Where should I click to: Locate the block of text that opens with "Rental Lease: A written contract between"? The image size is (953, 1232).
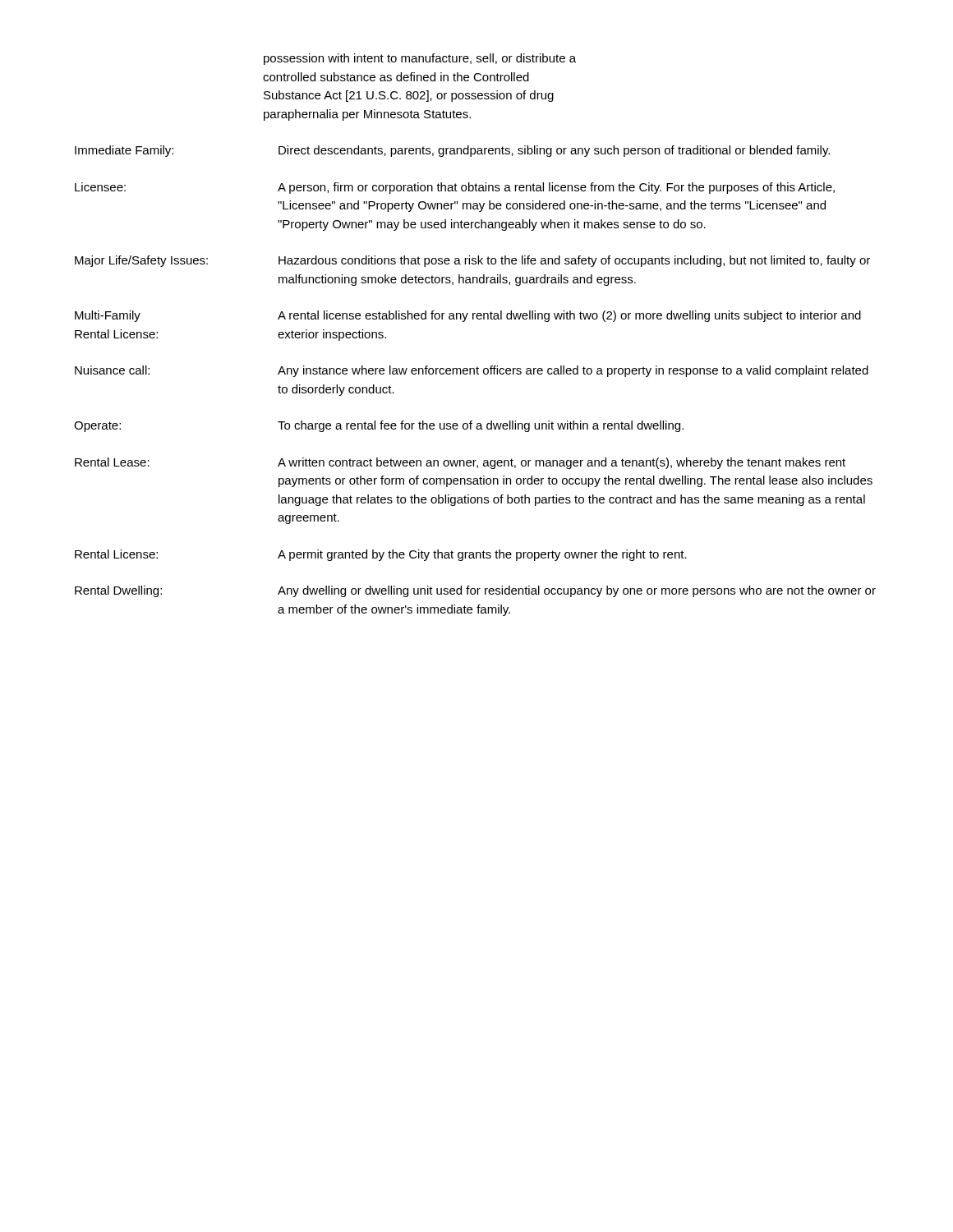tap(476, 490)
